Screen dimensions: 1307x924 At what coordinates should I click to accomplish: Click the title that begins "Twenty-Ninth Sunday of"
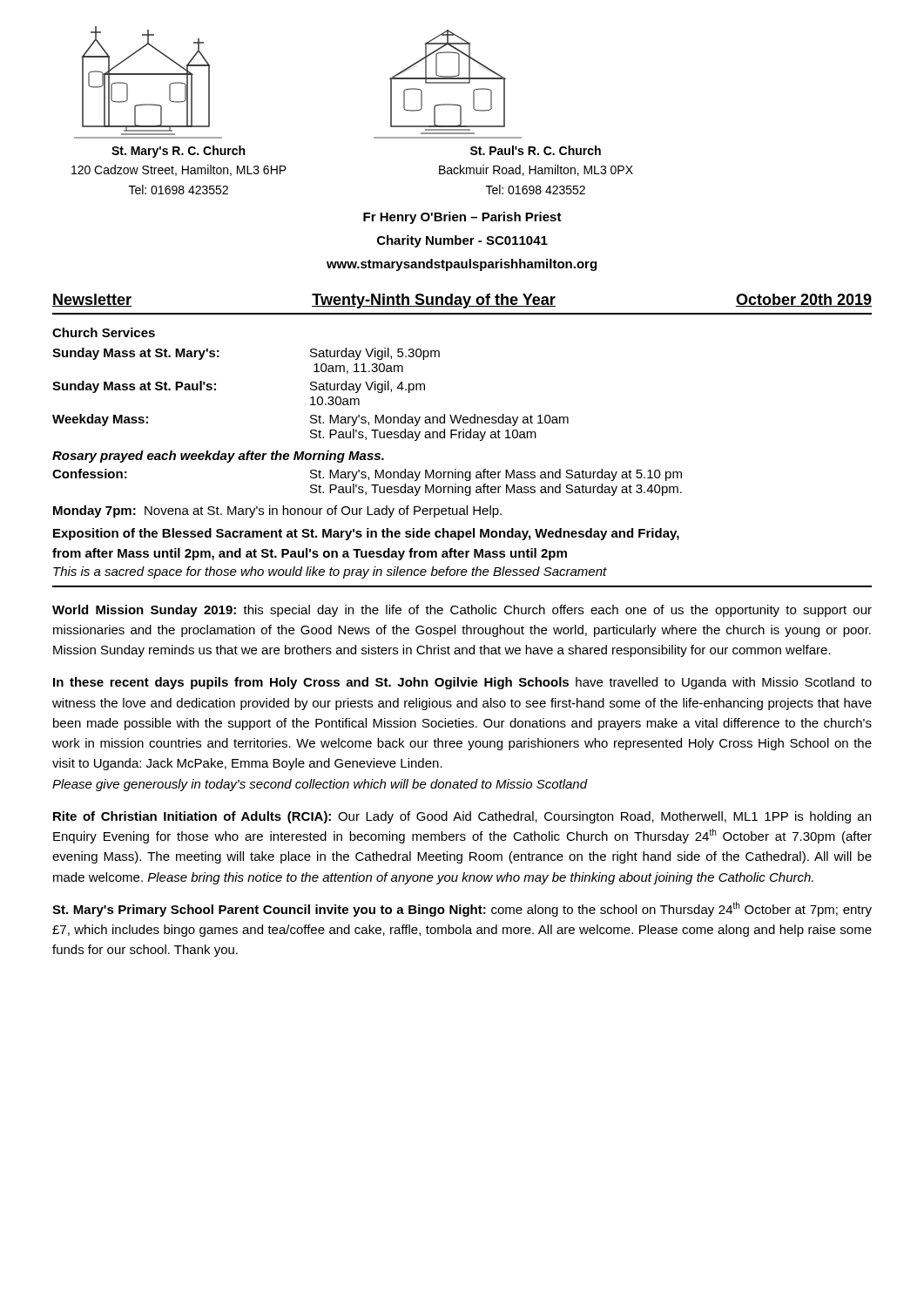coord(434,300)
